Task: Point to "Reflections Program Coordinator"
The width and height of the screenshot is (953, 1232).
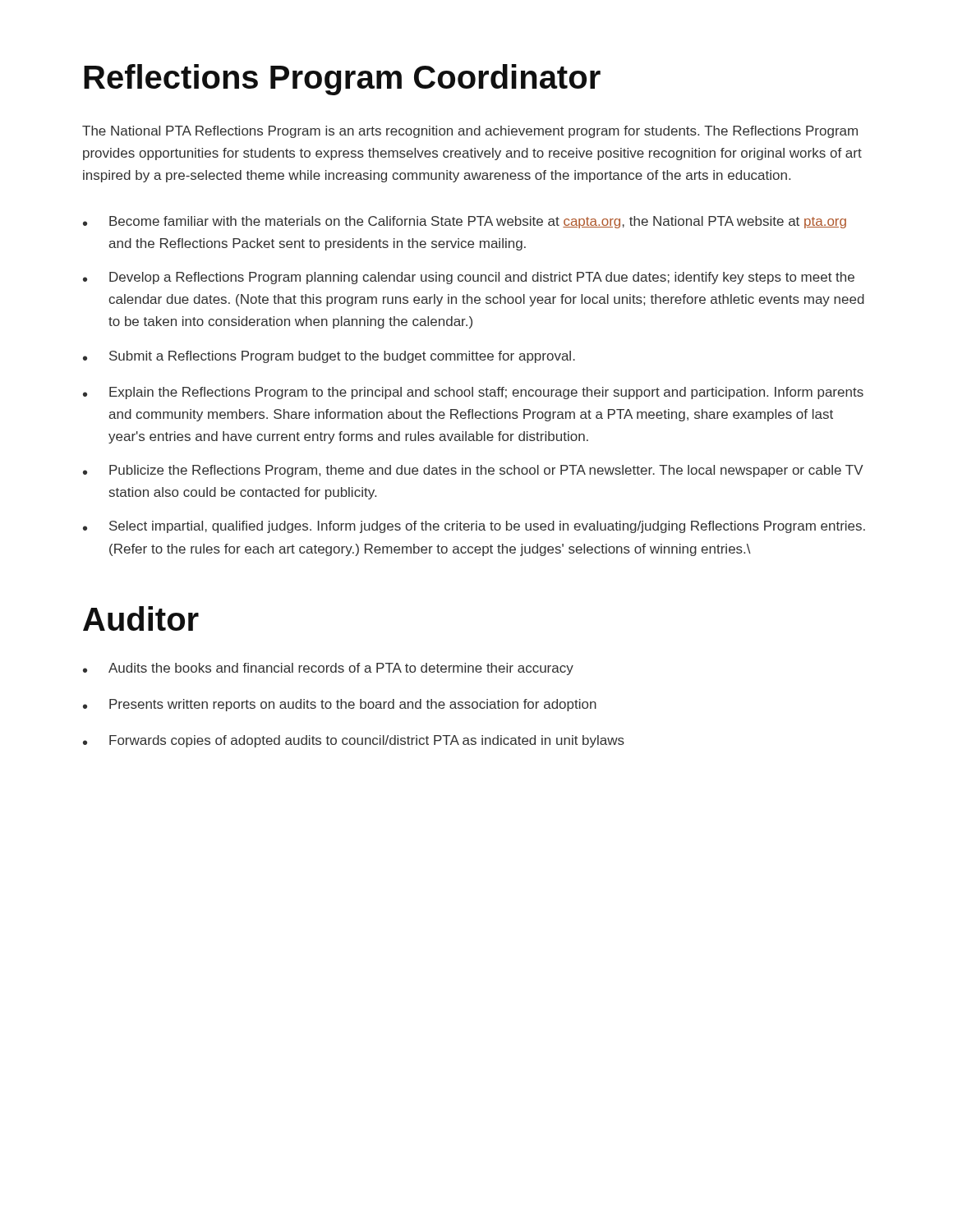Action: [x=476, y=77]
